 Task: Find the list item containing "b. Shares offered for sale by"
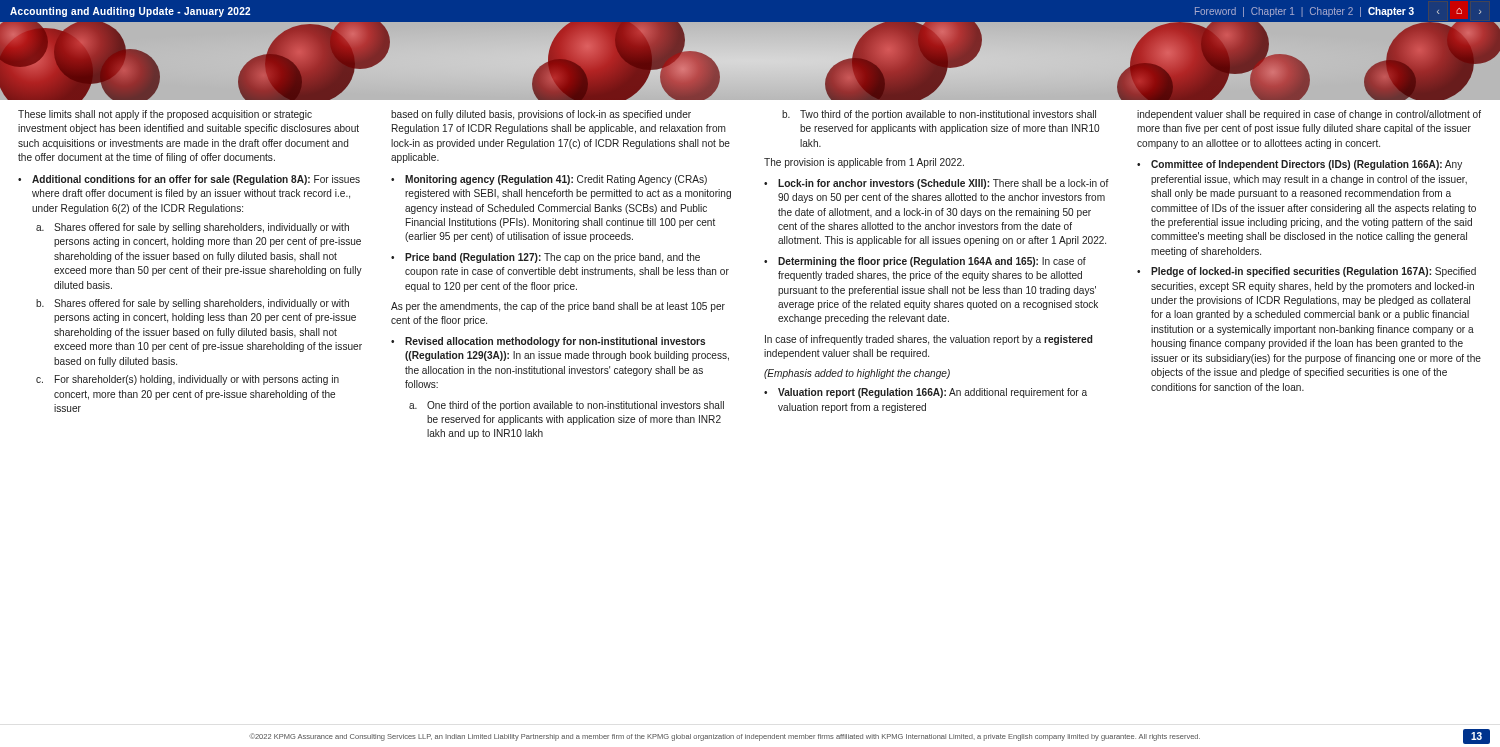coord(200,333)
